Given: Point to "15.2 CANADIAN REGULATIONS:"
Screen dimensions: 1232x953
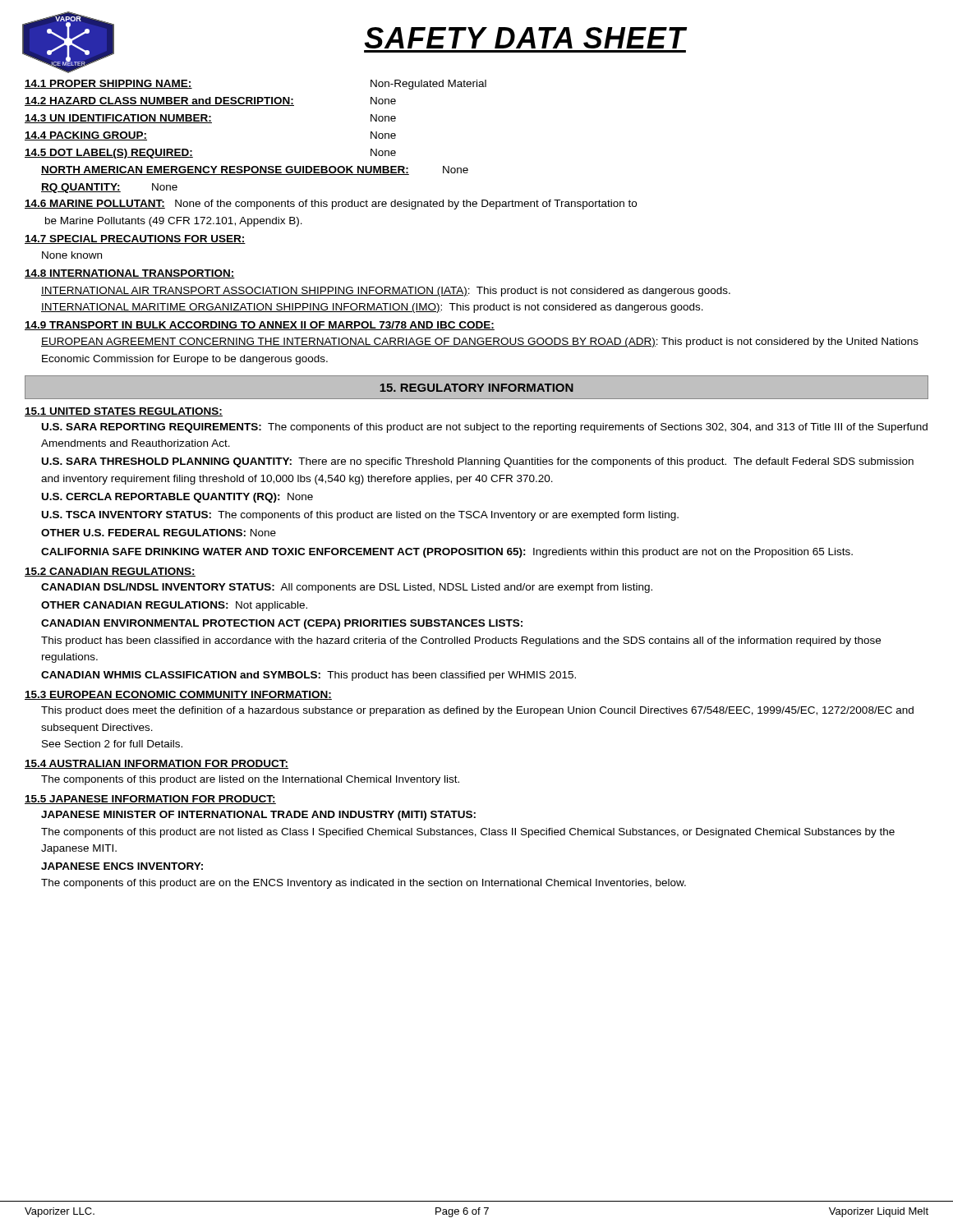Looking at the screenshot, I should coord(110,571).
